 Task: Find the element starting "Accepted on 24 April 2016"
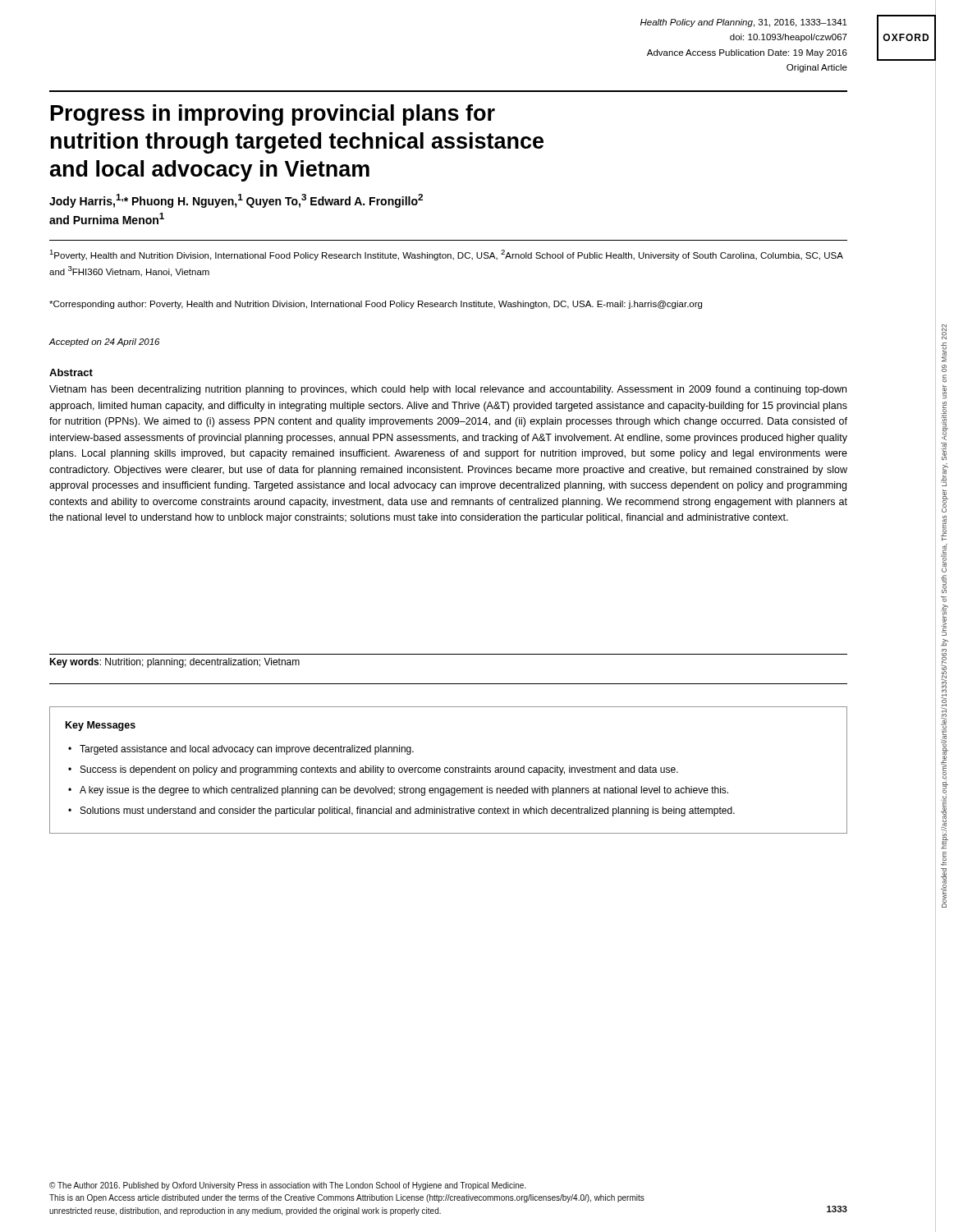pos(104,342)
